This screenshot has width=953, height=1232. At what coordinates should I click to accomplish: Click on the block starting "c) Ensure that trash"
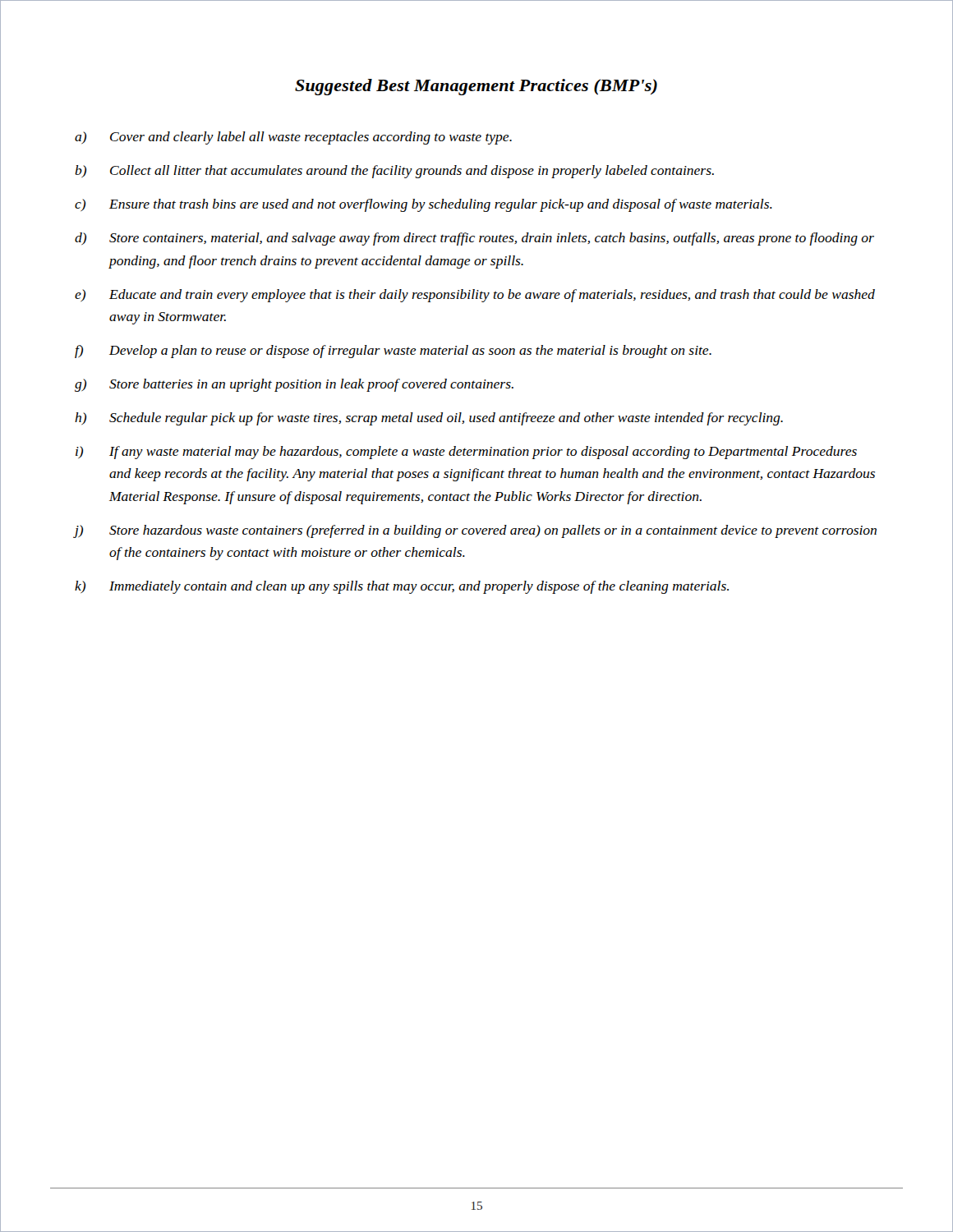coord(476,204)
